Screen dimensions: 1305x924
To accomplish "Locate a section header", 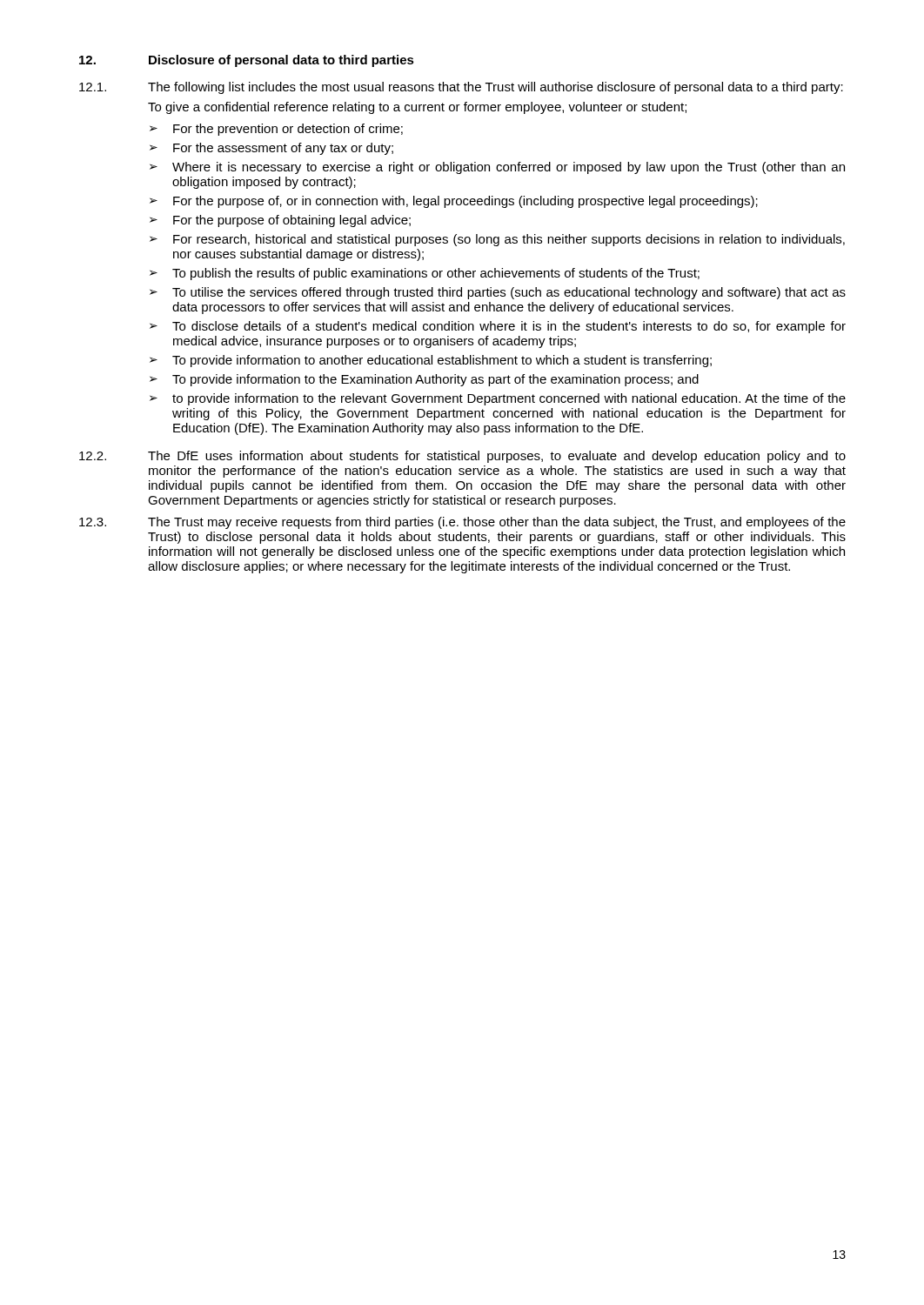I will click(x=246, y=60).
